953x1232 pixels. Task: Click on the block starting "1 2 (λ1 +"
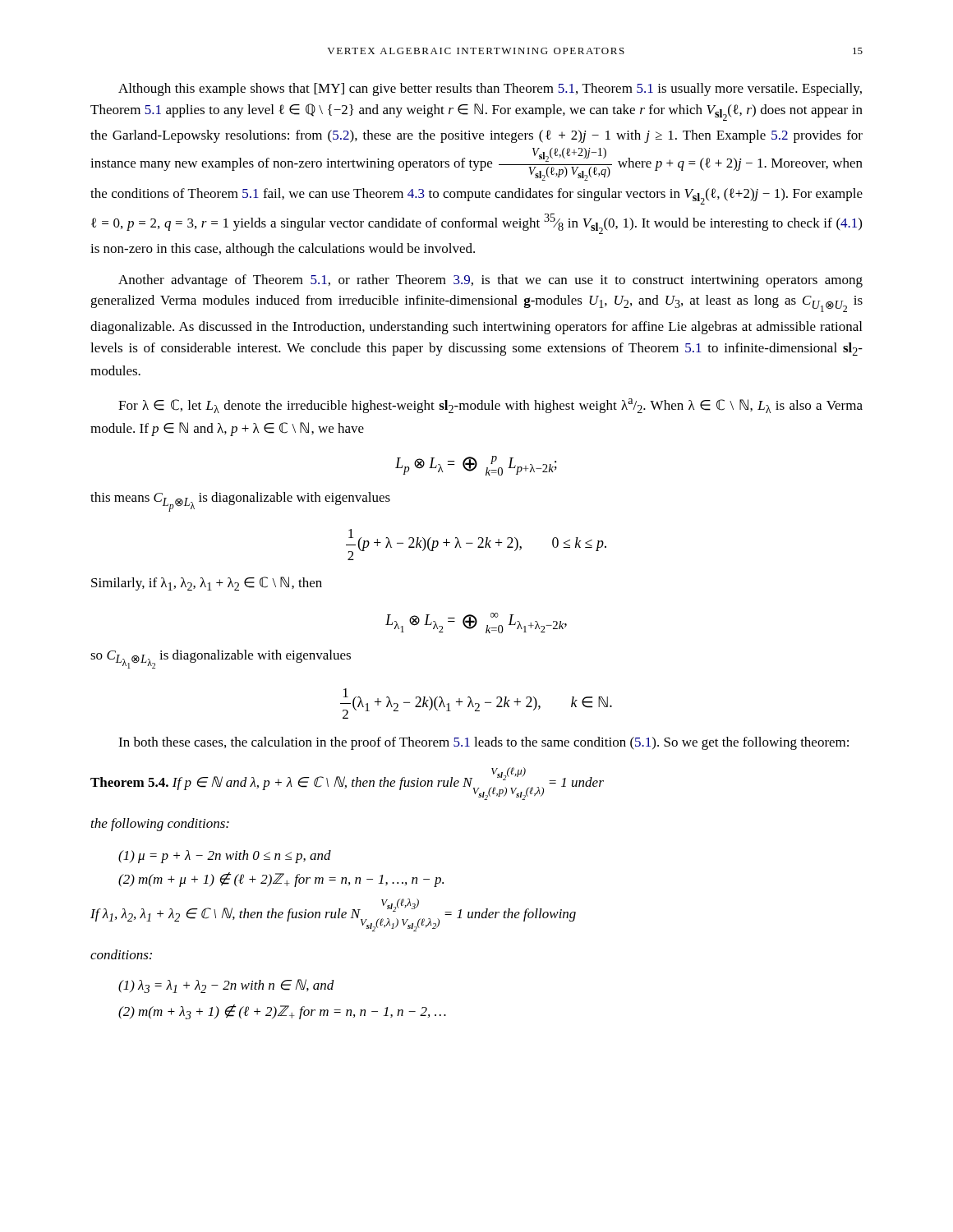coord(476,704)
